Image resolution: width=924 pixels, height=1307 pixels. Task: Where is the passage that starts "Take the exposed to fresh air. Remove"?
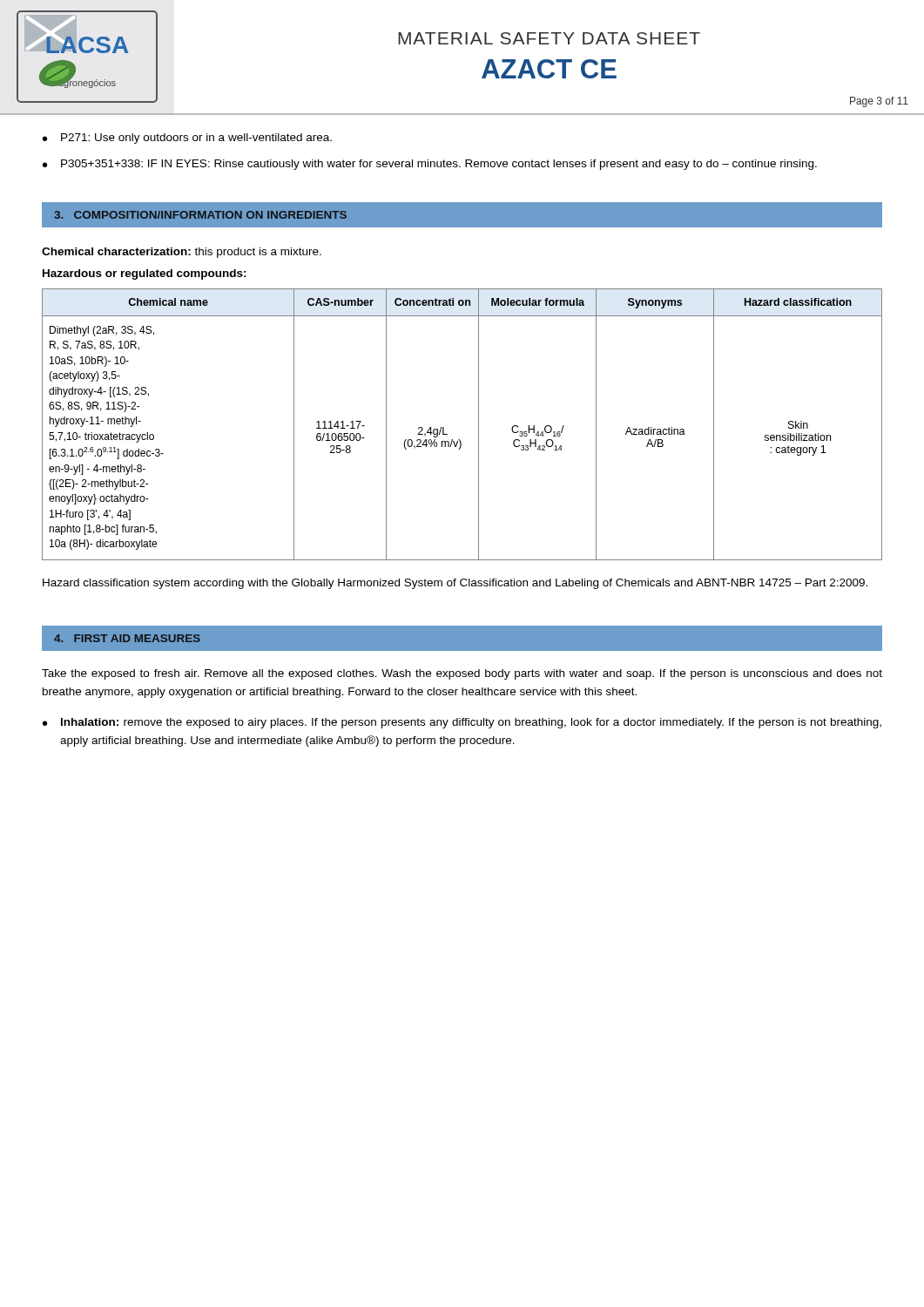(462, 682)
